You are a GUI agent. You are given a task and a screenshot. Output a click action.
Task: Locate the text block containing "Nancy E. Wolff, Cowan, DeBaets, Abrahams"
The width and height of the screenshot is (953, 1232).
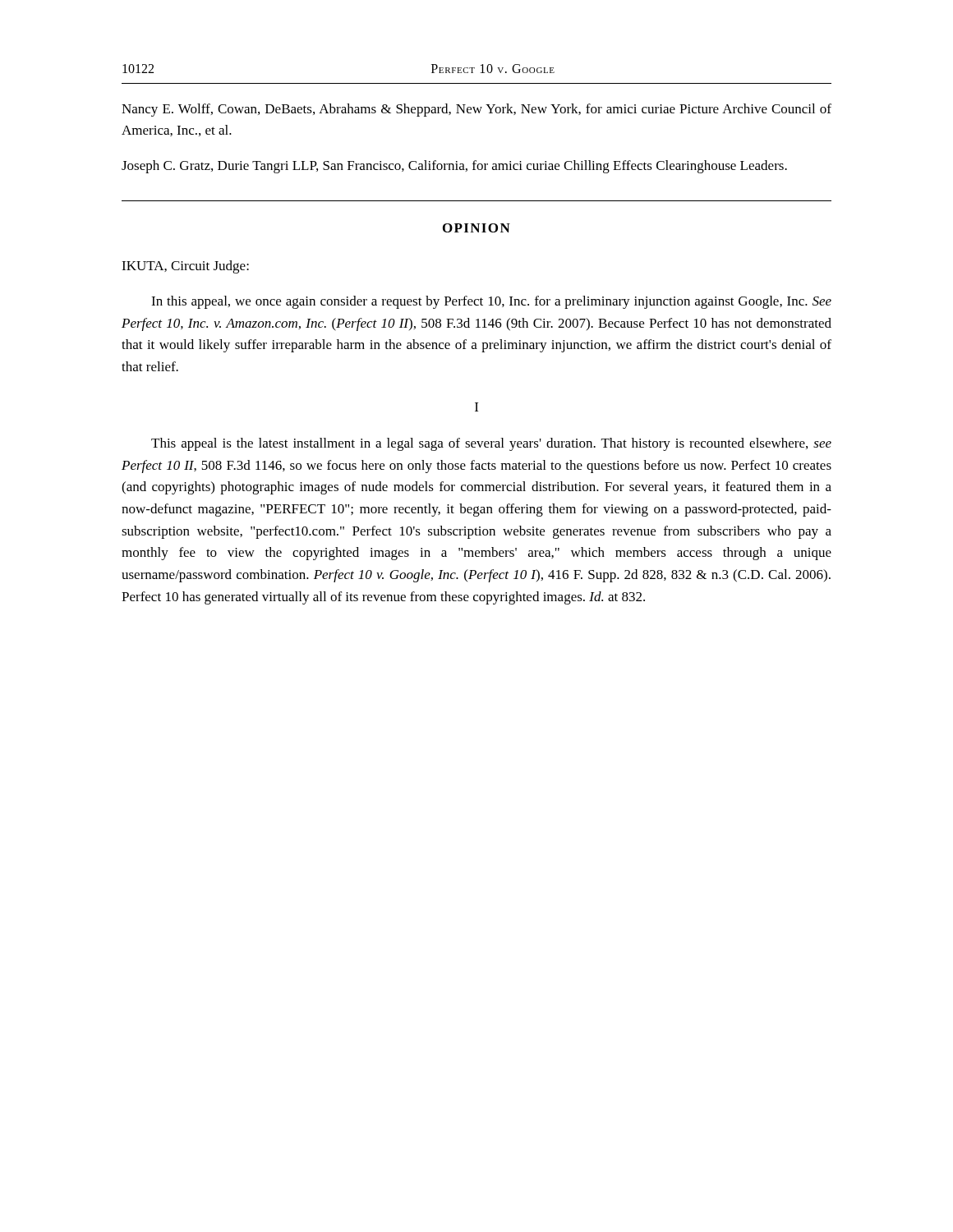pos(476,120)
